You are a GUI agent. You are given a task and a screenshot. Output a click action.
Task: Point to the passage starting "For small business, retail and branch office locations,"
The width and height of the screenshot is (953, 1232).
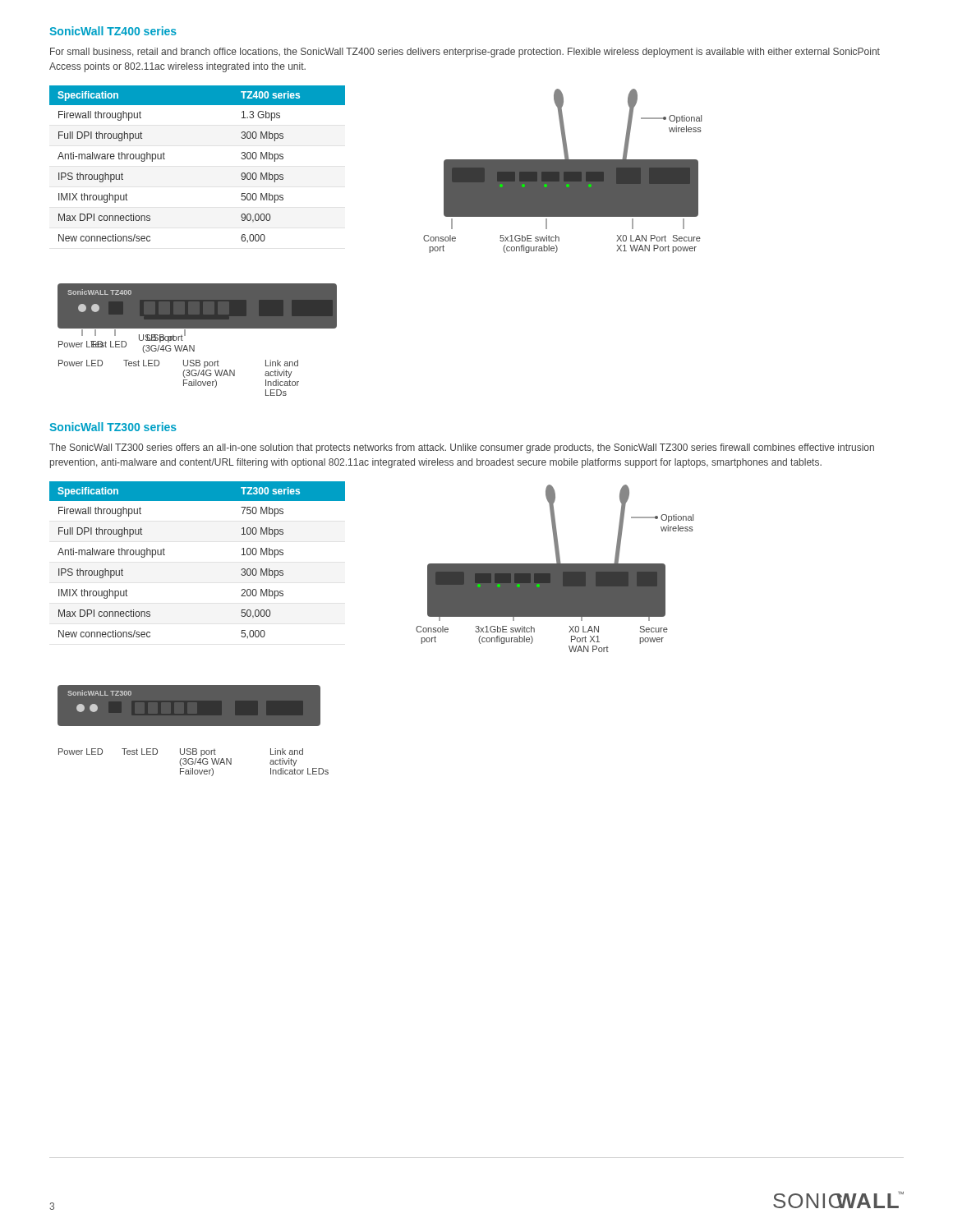465,59
